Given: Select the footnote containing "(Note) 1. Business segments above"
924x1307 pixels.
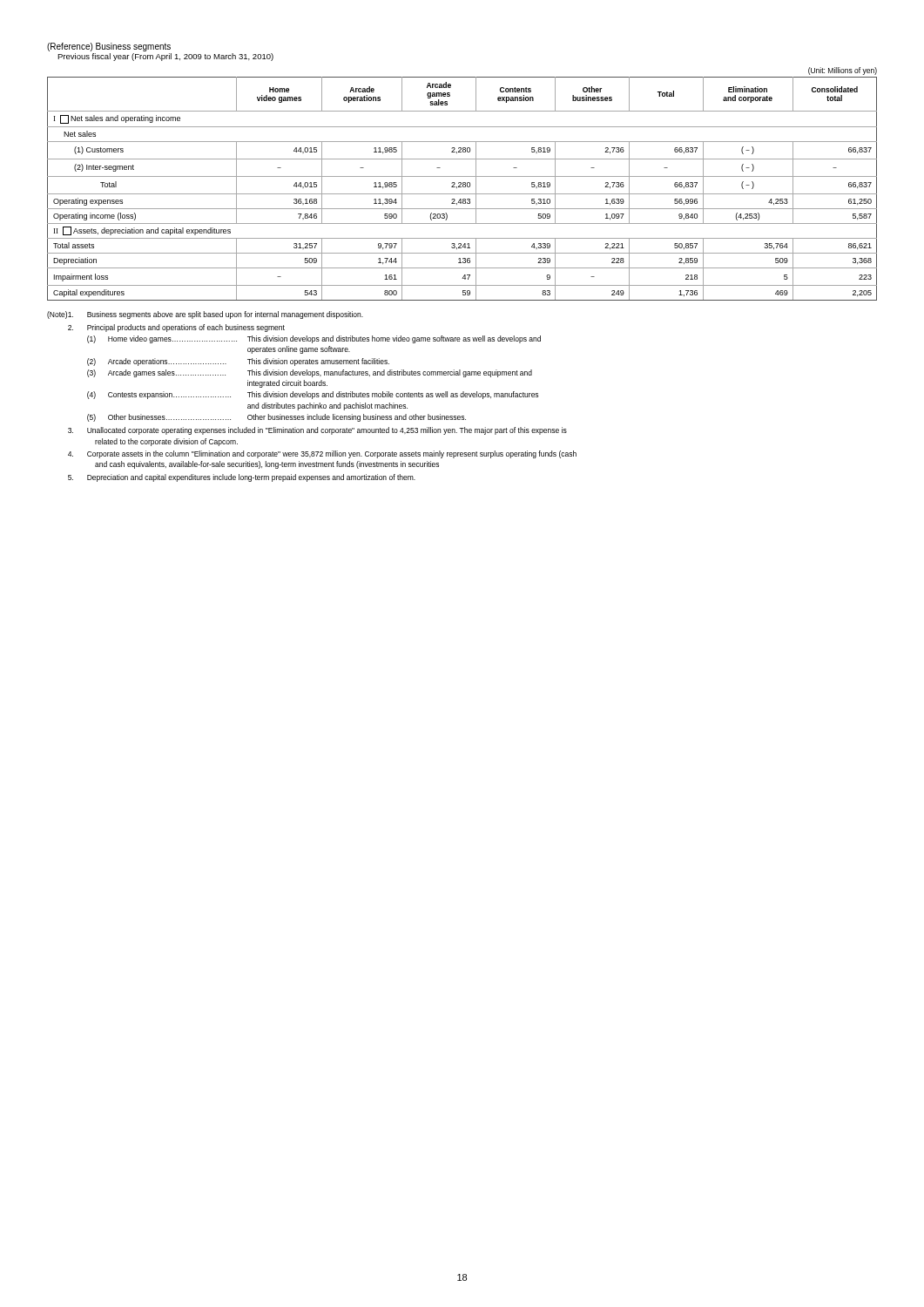Looking at the screenshot, I should click(x=462, y=397).
